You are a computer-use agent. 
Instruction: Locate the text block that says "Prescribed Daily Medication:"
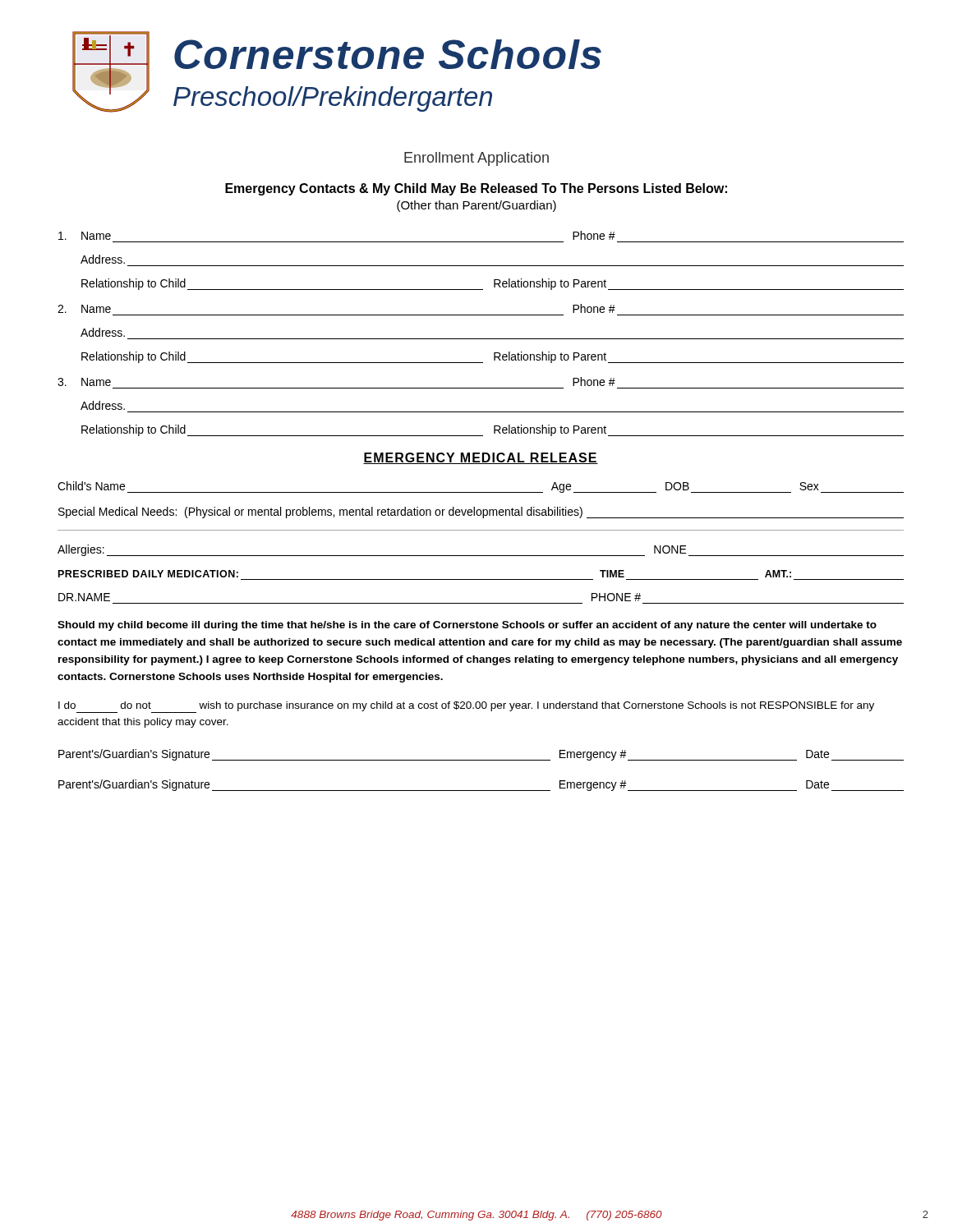point(481,572)
